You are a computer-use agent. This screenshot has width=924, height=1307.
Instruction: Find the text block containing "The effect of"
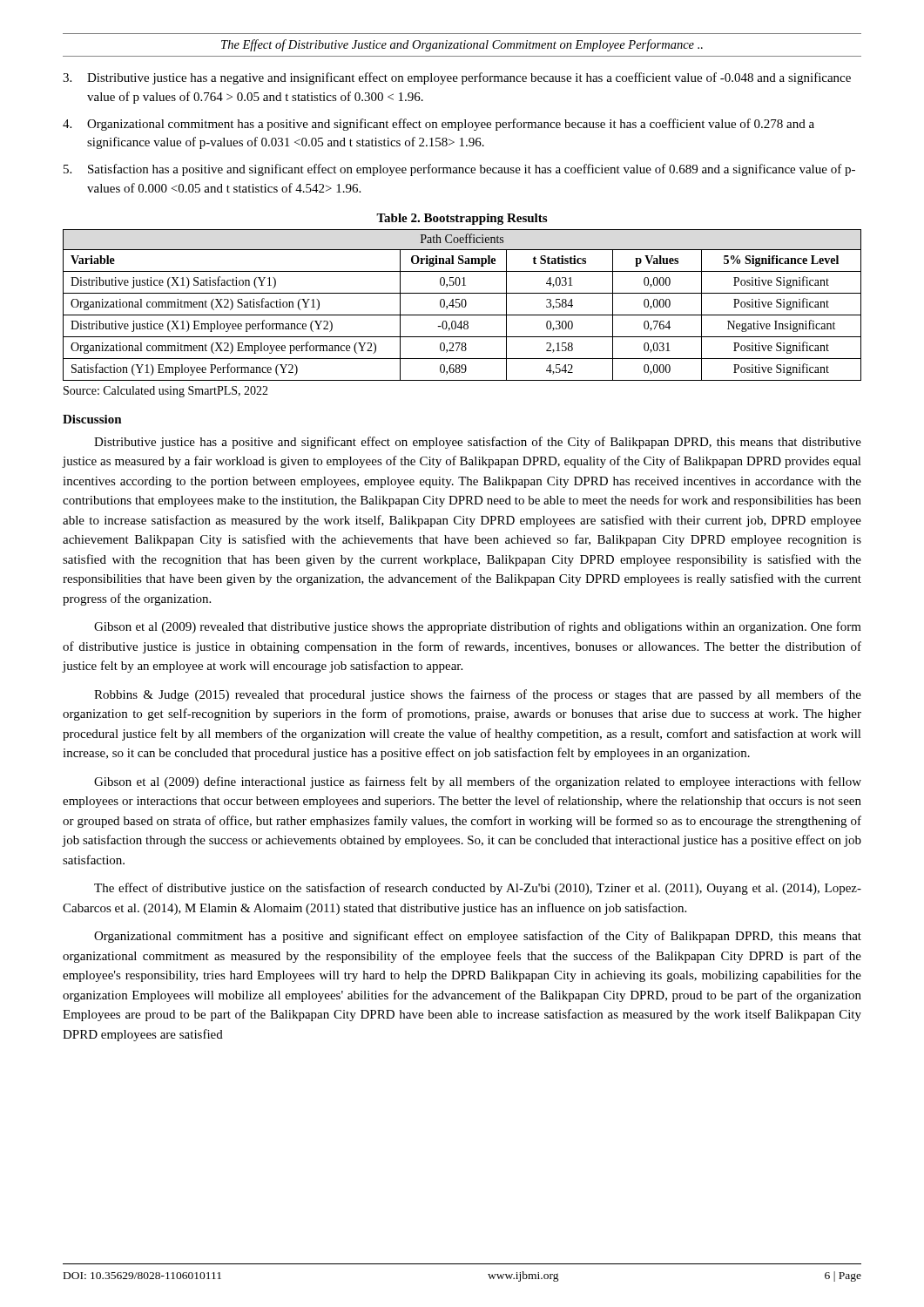[462, 898]
